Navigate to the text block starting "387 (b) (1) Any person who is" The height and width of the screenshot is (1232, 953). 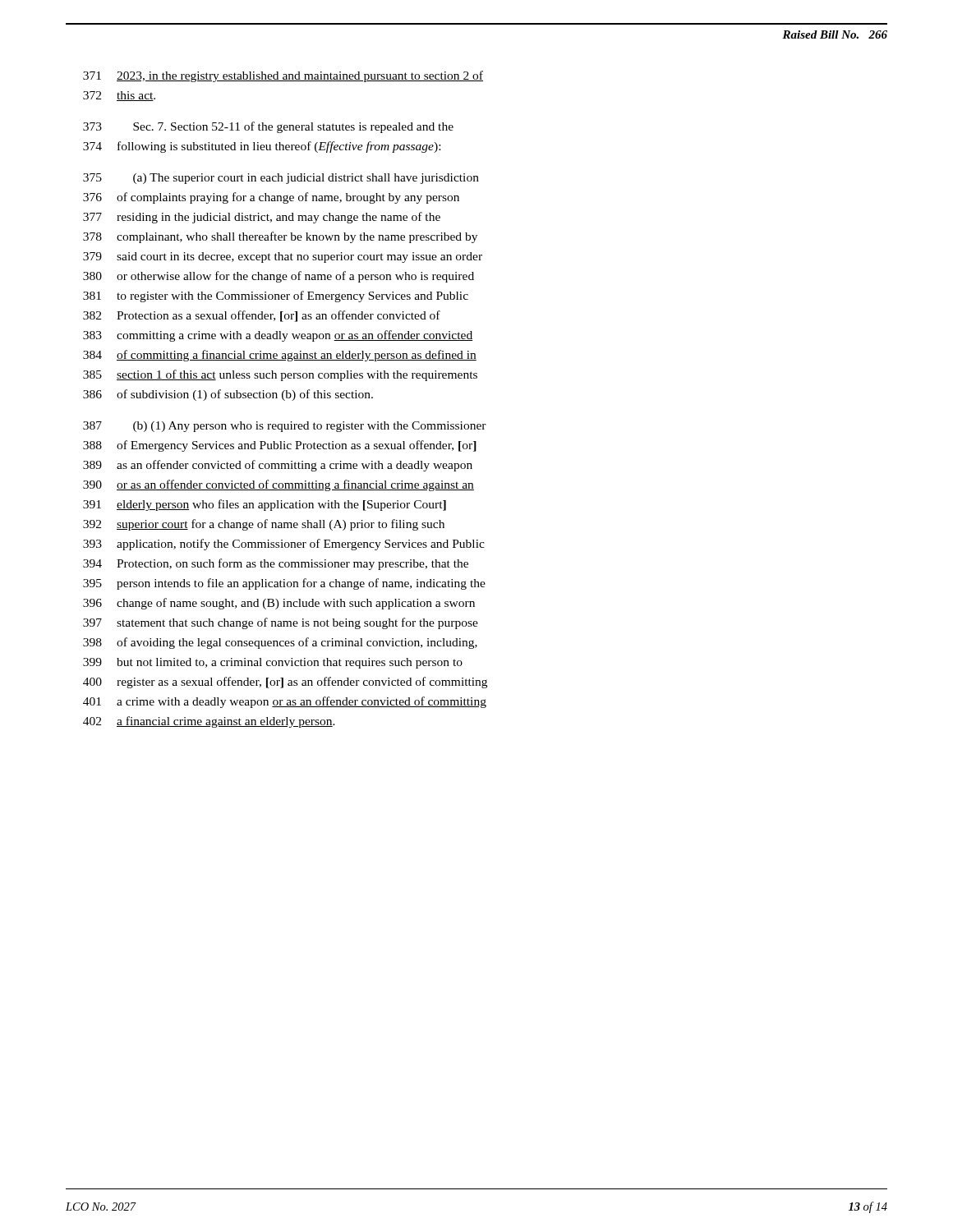point(476,574)
